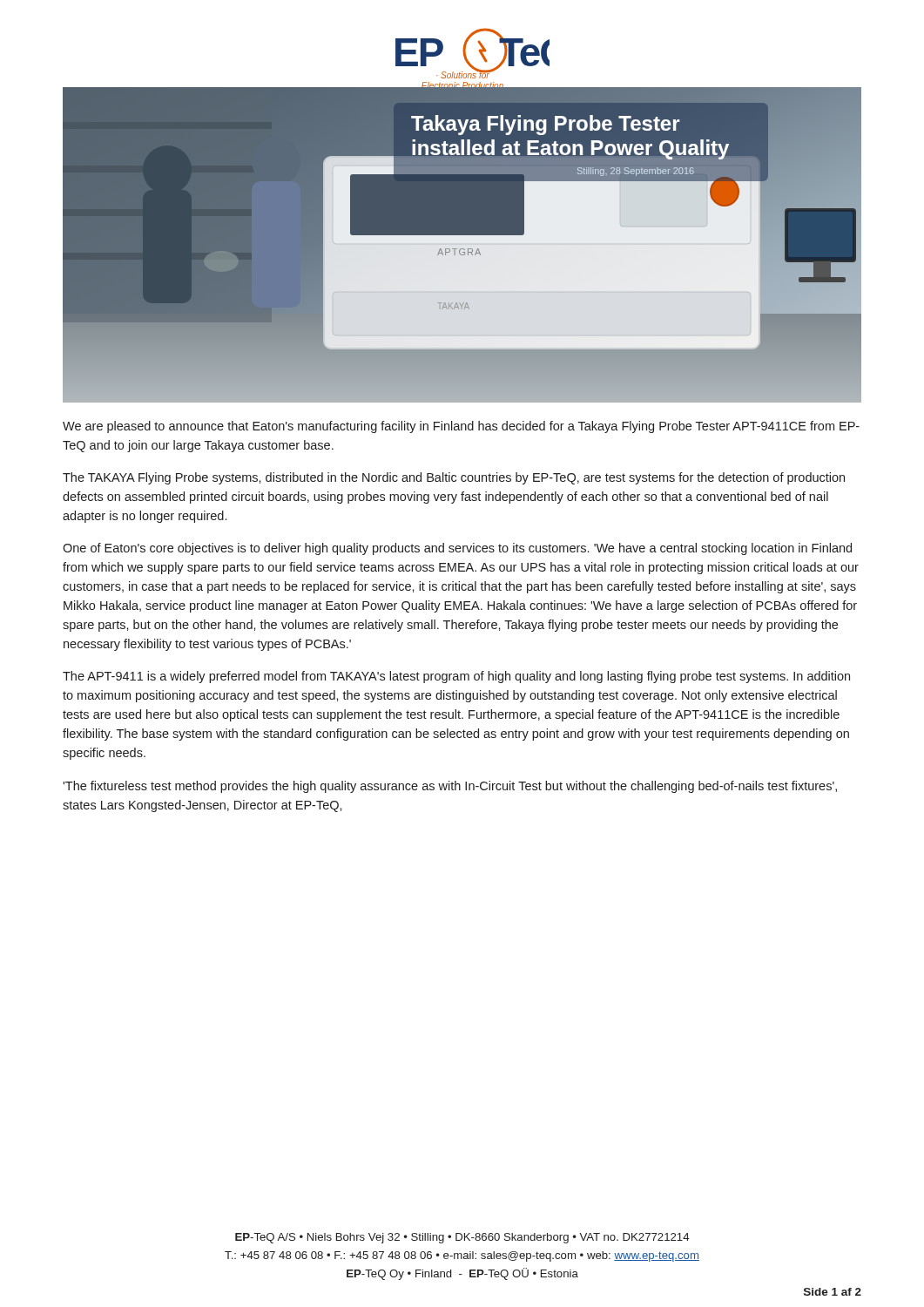The height and width of the screenshot is (1307, 924).
Task: Click on the text block that says "The APT-9411 is a widely"
Action: (x=457, y=715)
